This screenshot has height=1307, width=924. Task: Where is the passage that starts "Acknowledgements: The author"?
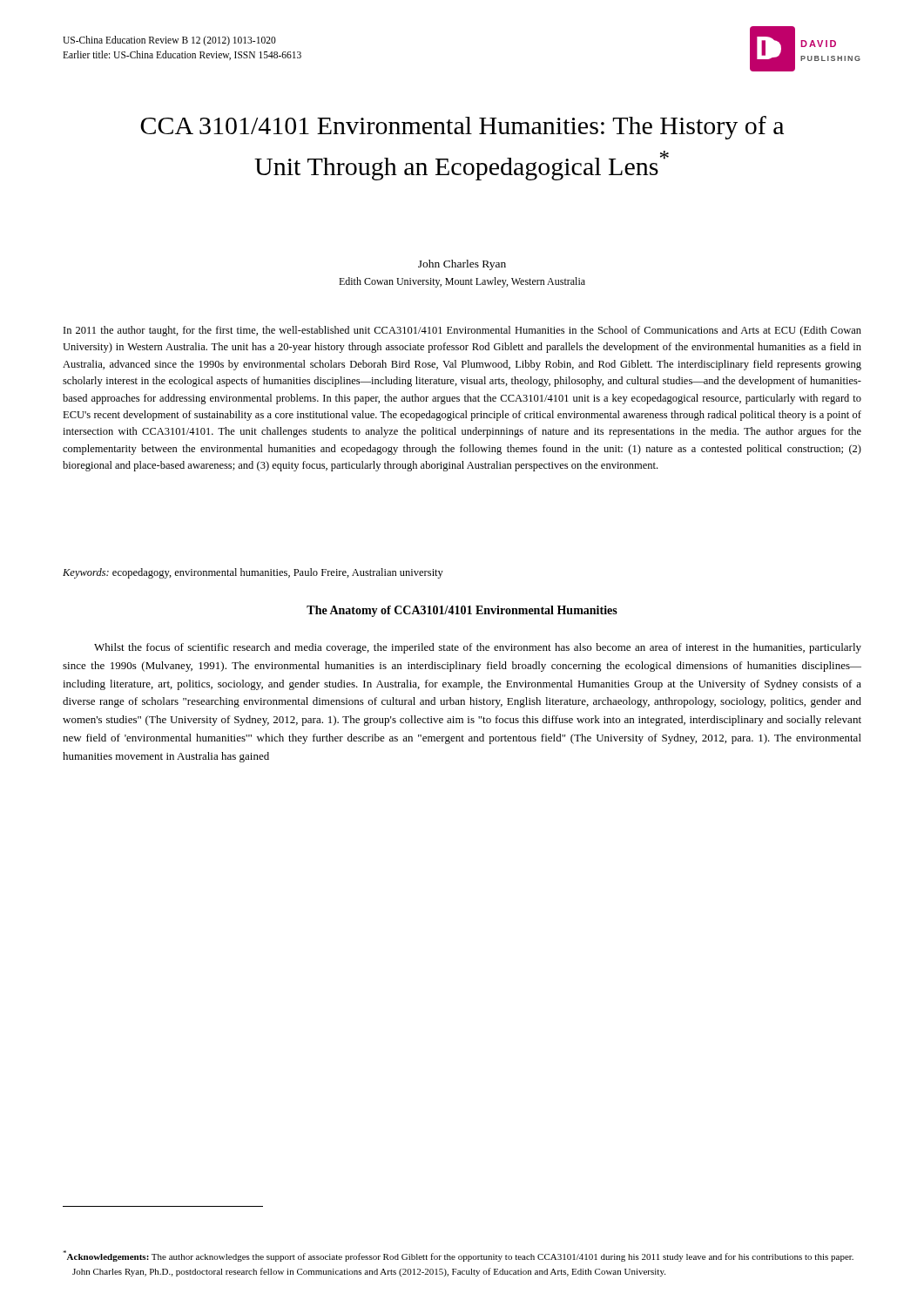click(x=458, y=1263)
